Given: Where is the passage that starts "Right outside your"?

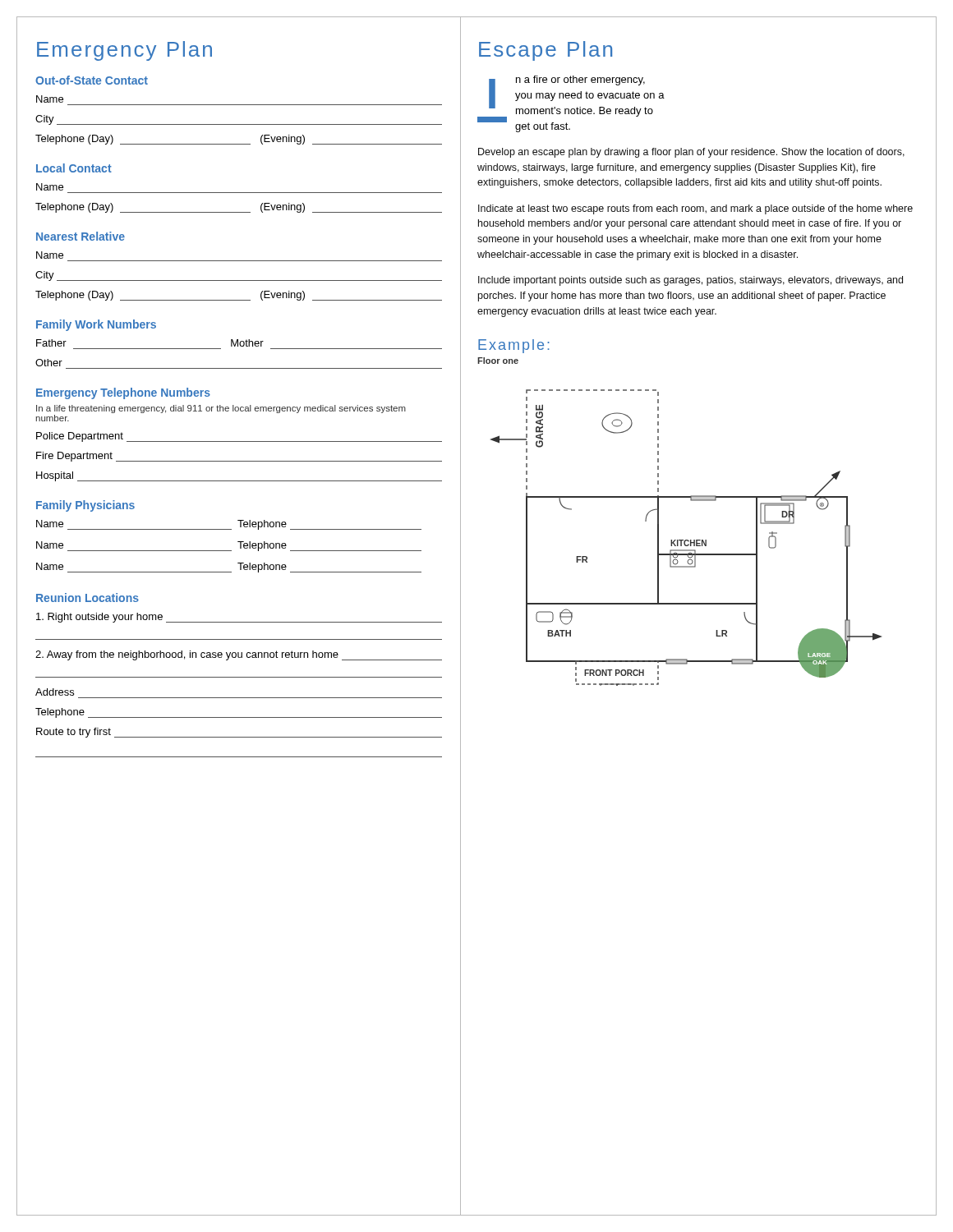Looking at the screenshot, I should pyautogui.click(x=239, y=624).
